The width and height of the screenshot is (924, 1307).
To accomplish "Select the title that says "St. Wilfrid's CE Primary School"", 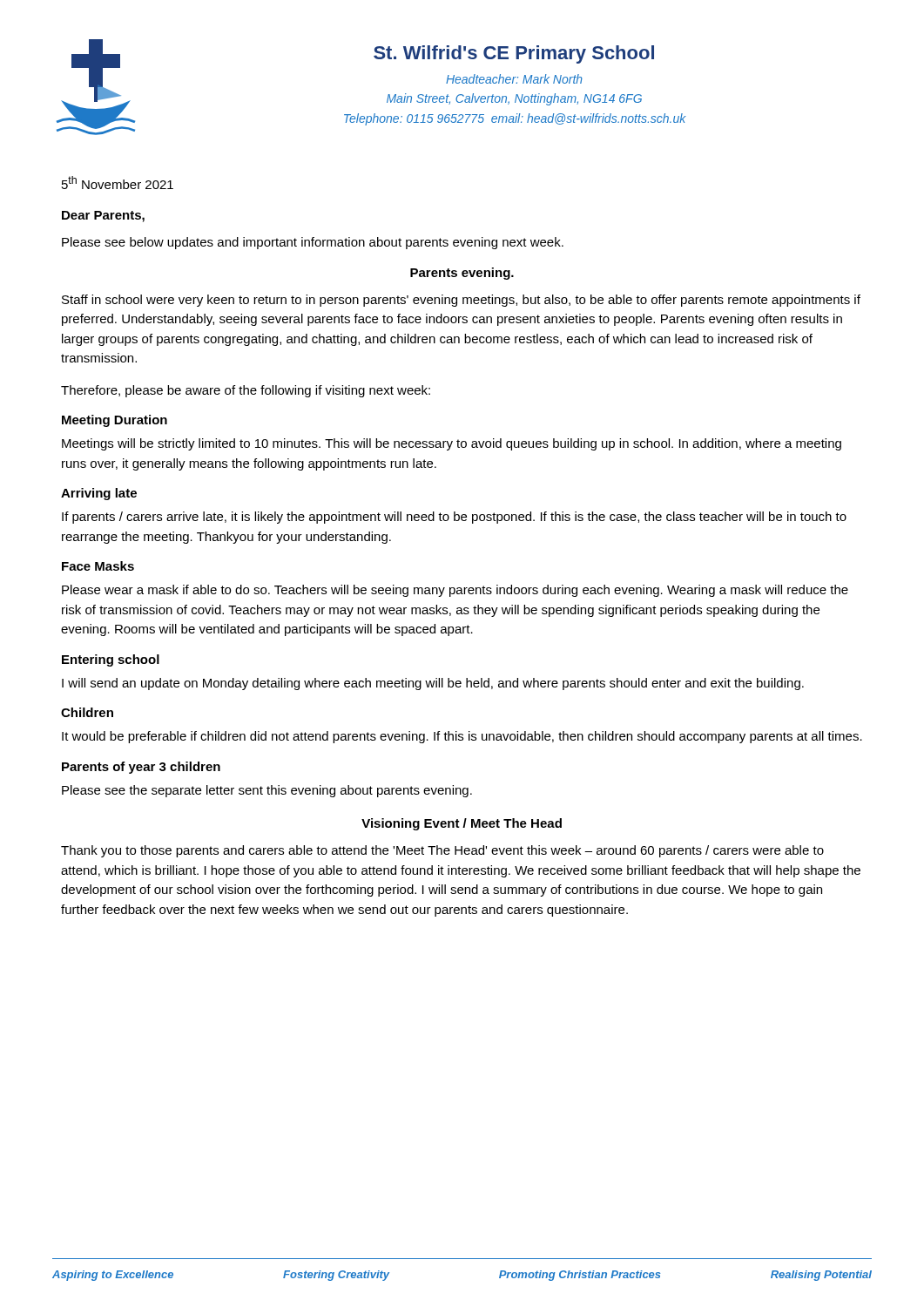I will click(x=514, y=53).
